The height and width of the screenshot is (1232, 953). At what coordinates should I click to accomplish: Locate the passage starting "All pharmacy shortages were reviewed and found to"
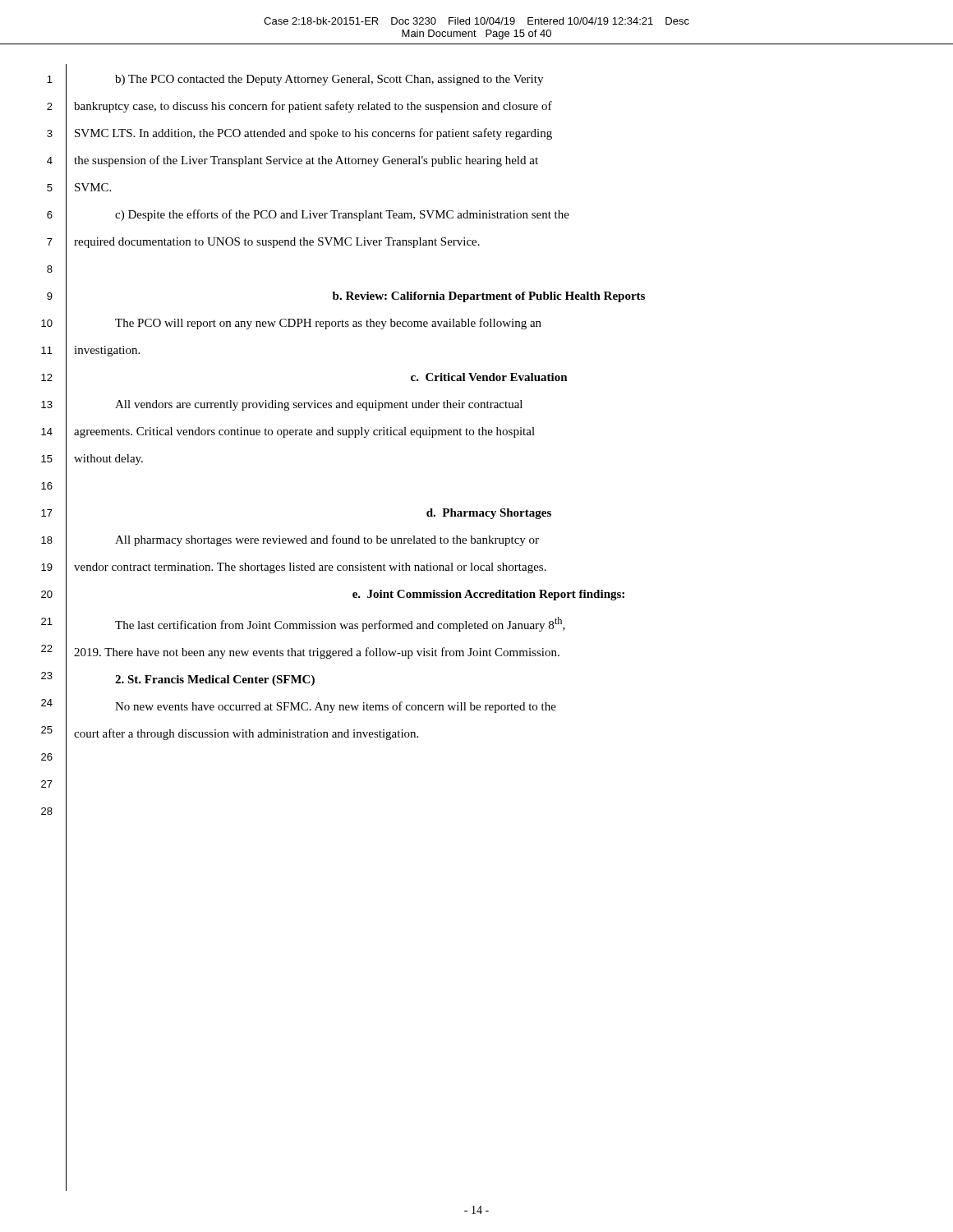[489, 554]
